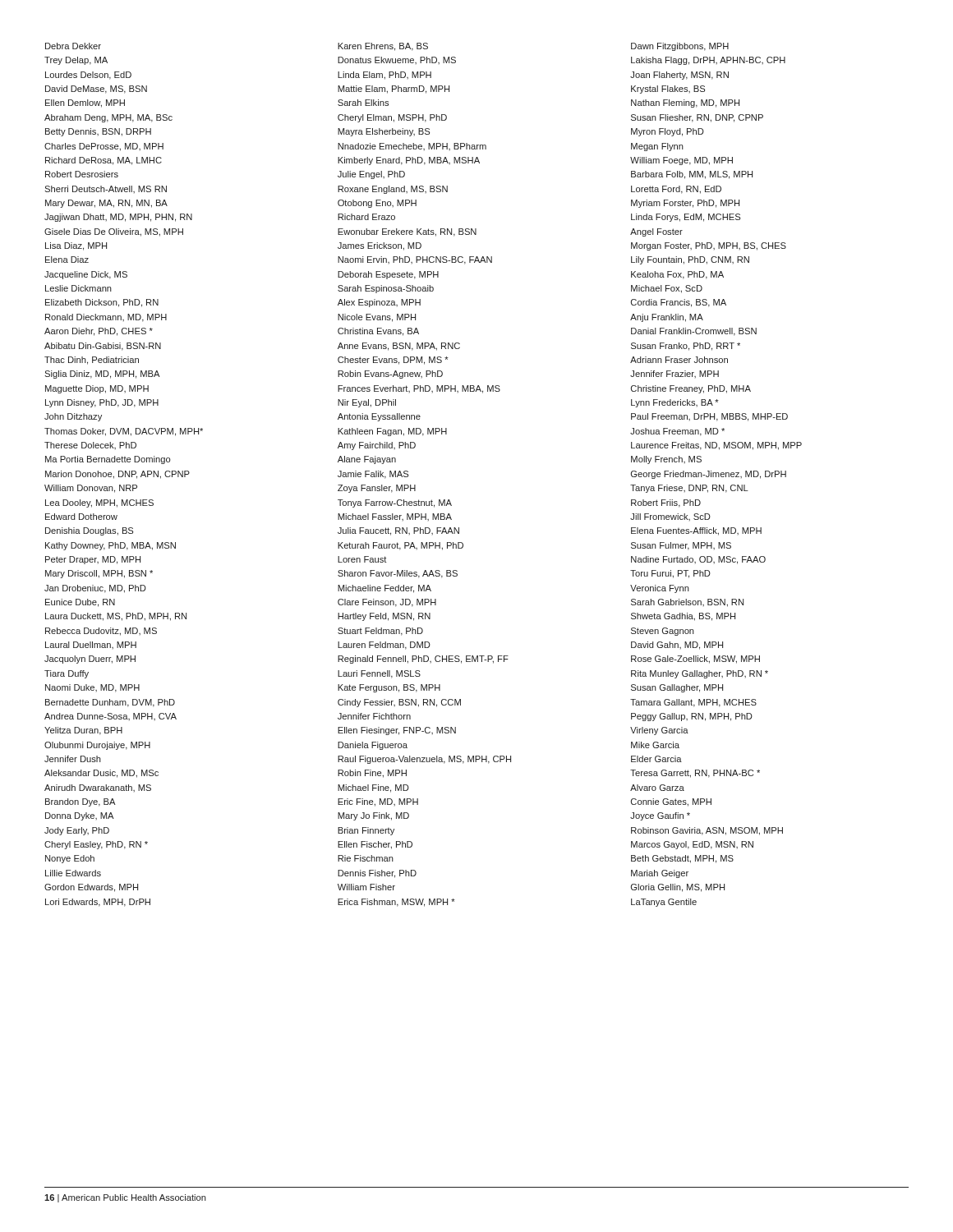Locate the block starting "Roxane England, MS, BSN"

point(393,190)
